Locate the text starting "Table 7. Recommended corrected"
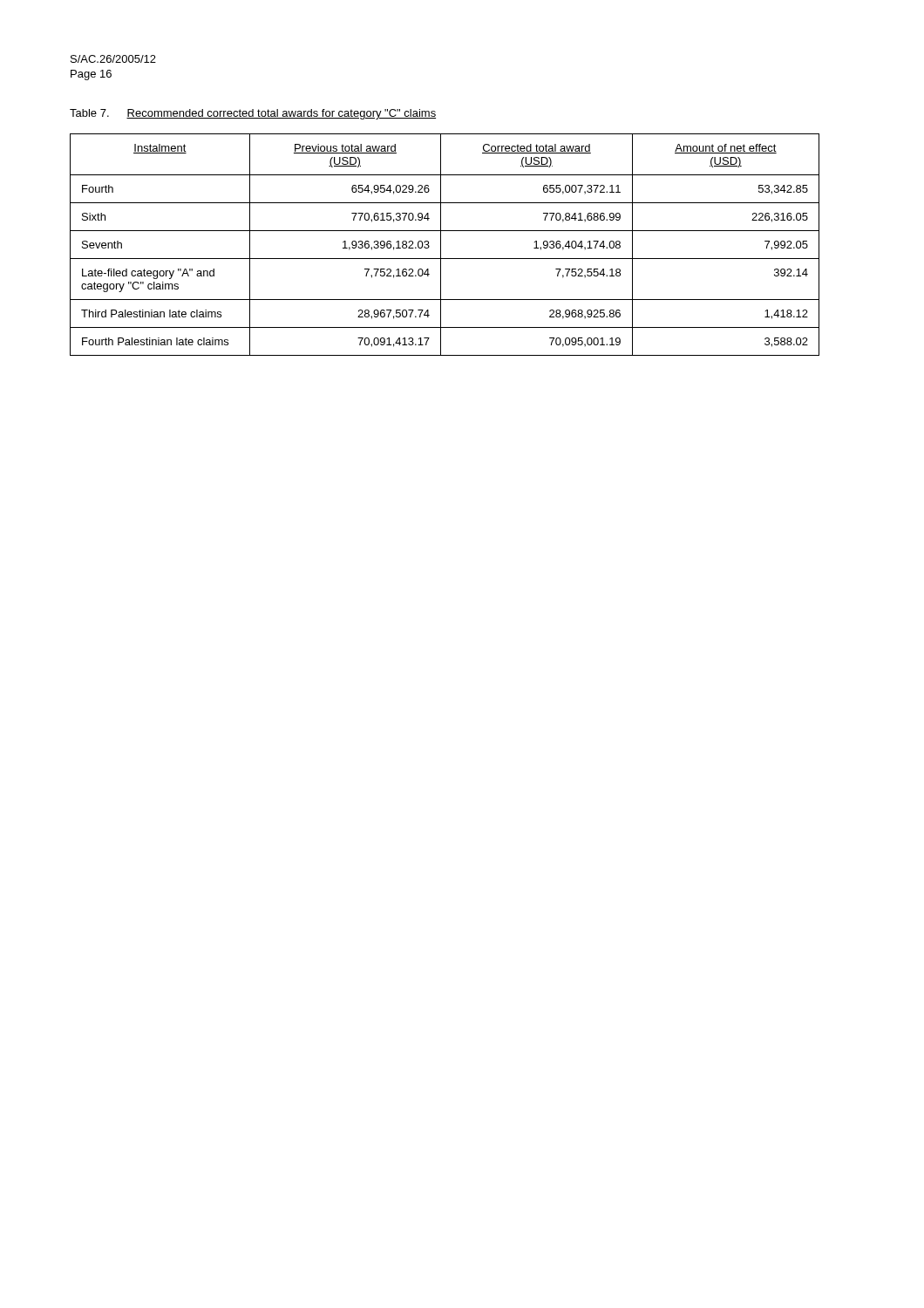 (253, 113)
